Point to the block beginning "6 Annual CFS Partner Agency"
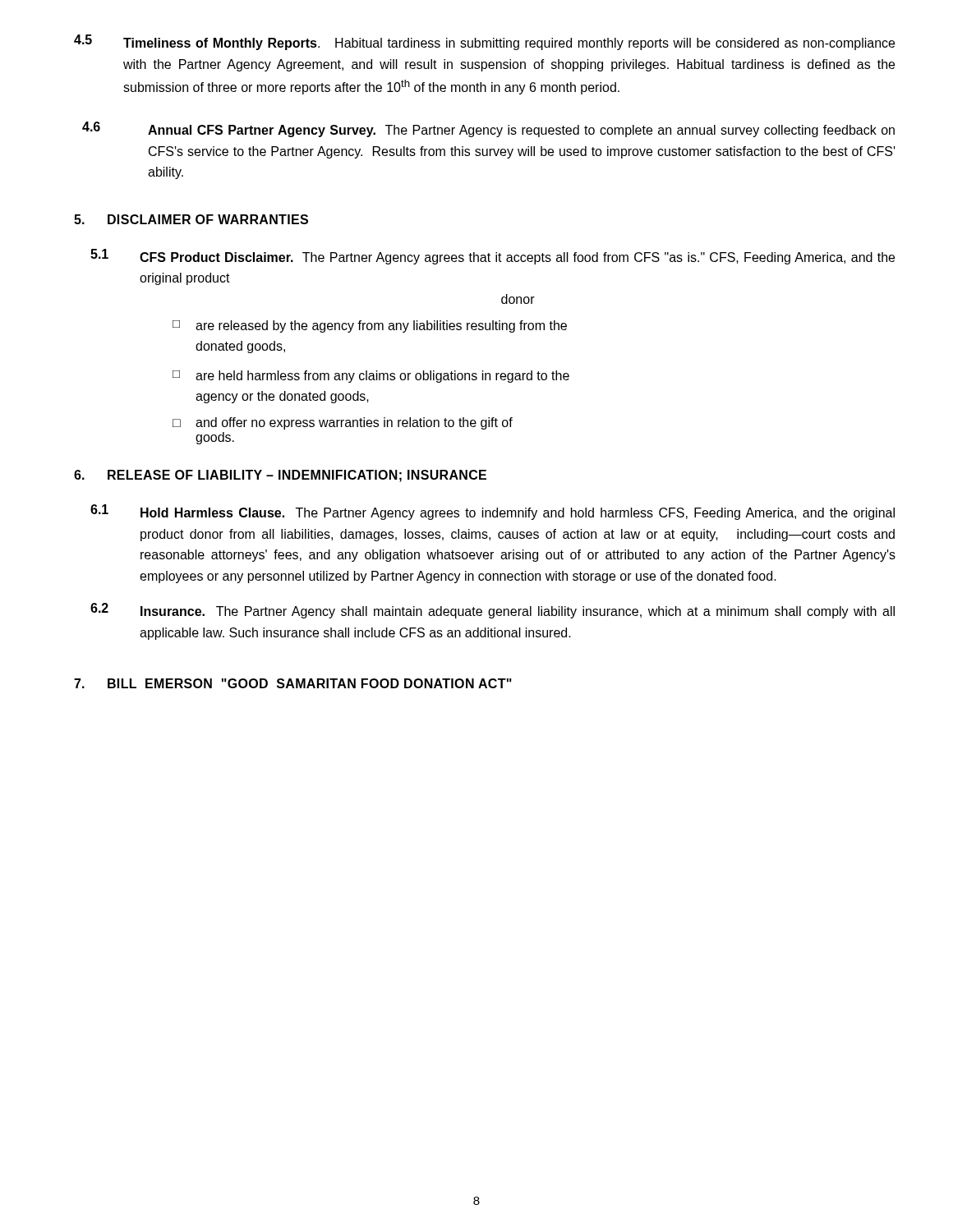 (x=489, y=152)
